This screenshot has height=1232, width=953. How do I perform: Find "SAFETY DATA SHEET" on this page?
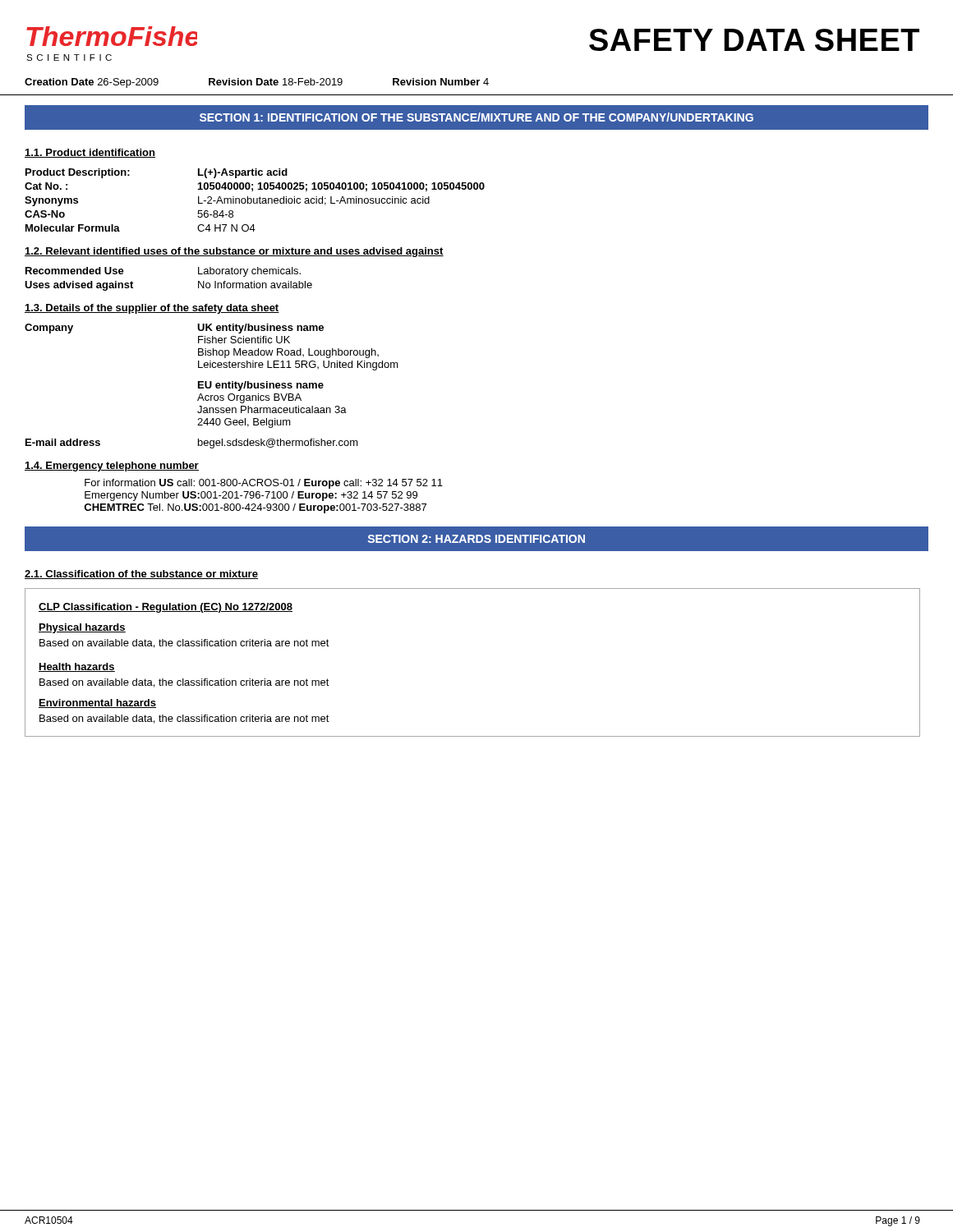[x=754, y=40]
